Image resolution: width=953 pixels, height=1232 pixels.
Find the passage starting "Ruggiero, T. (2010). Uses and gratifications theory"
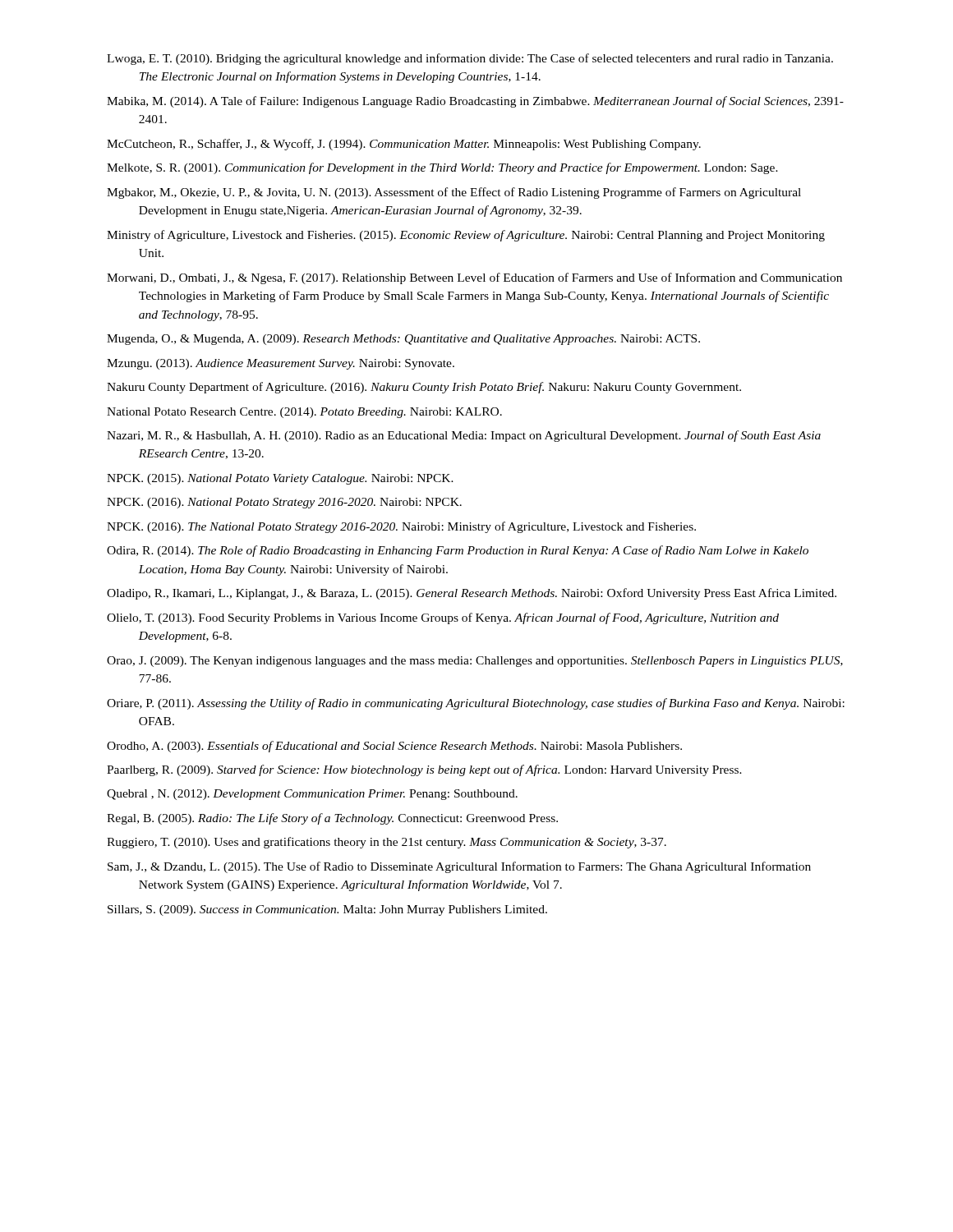387,842
